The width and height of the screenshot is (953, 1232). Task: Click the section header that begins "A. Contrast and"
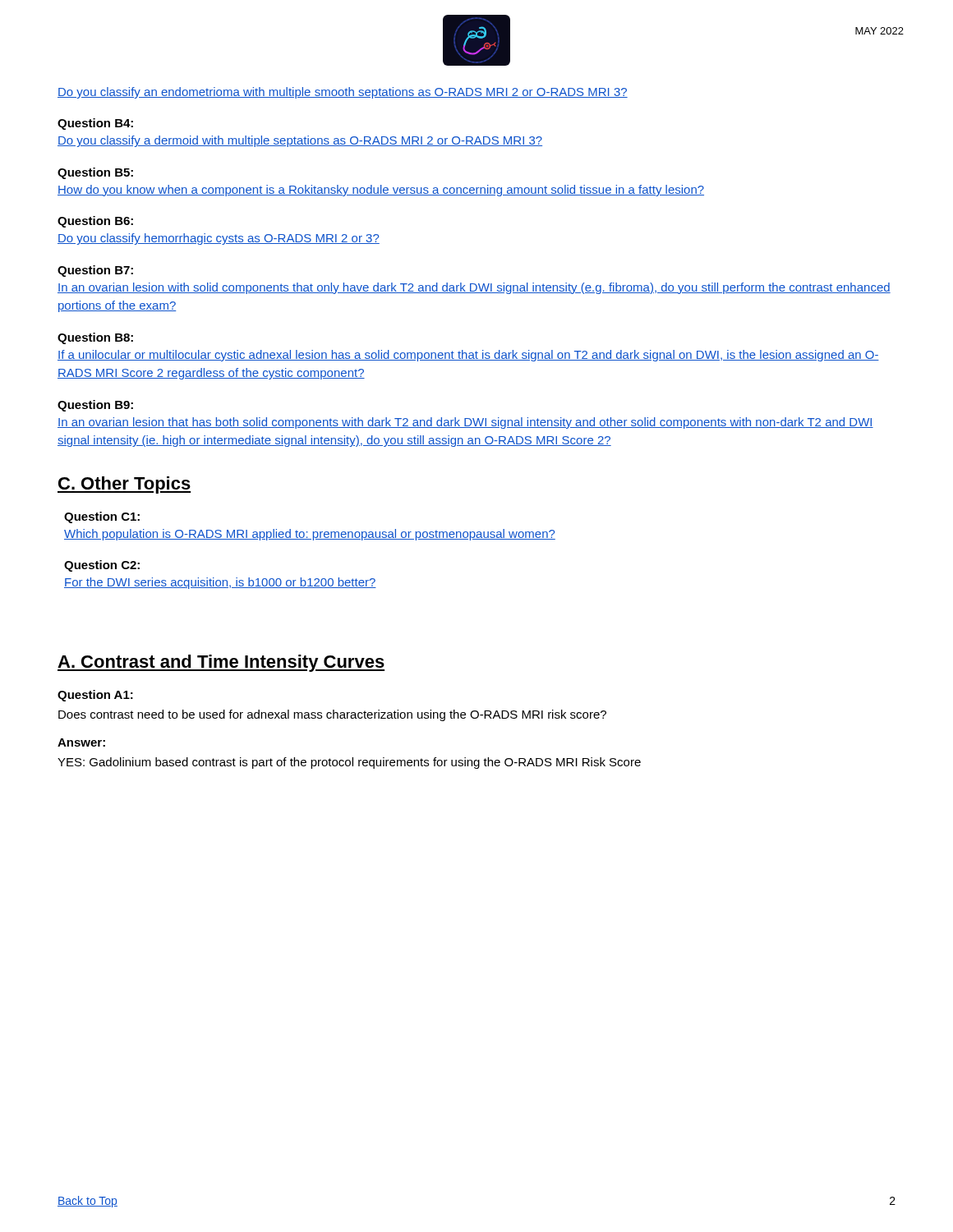[221, 661]
